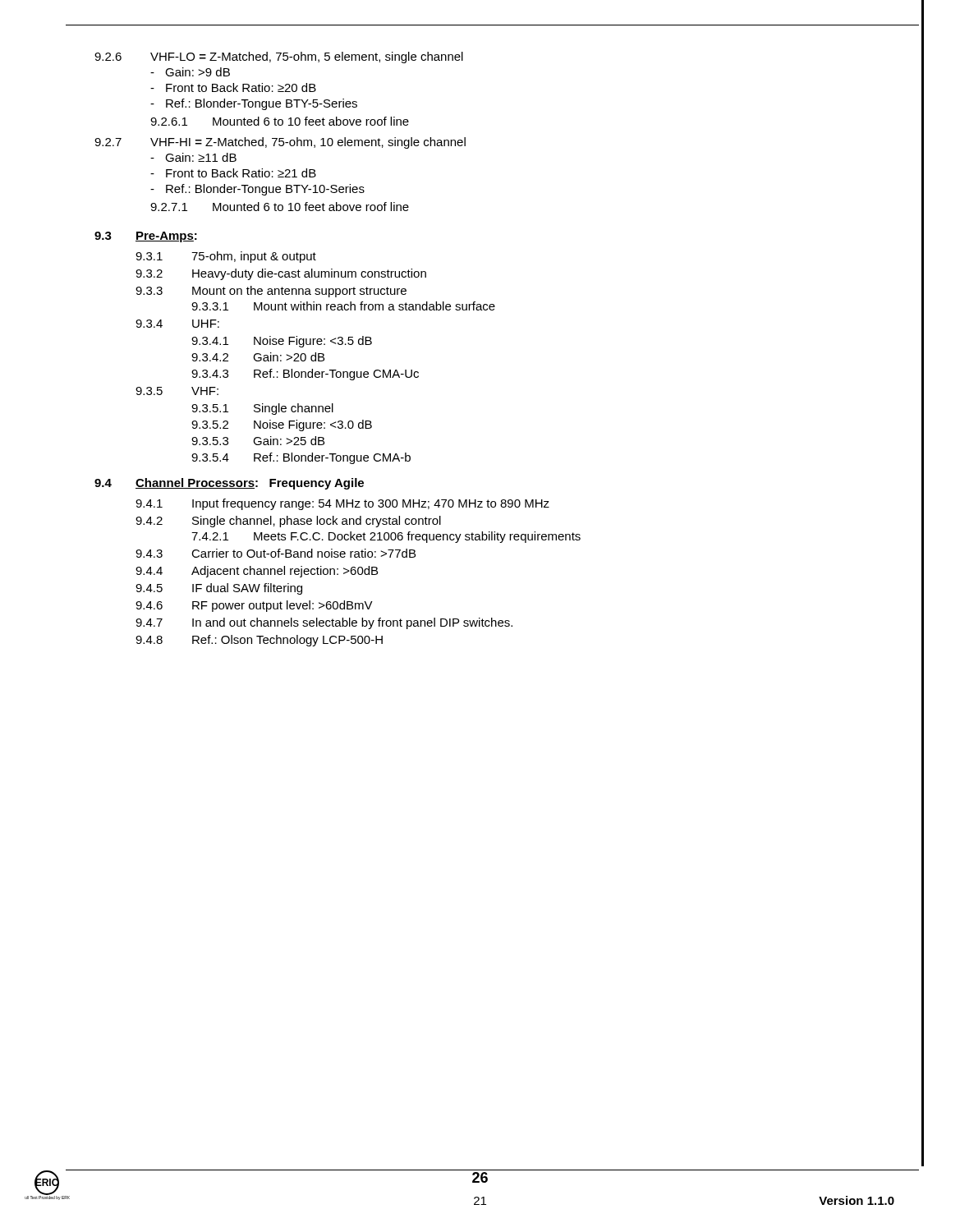The image size is (960, 1232).
Task: Click where it says "9.3.1 75-ohm, input & output"
Action: pos(226,256)
